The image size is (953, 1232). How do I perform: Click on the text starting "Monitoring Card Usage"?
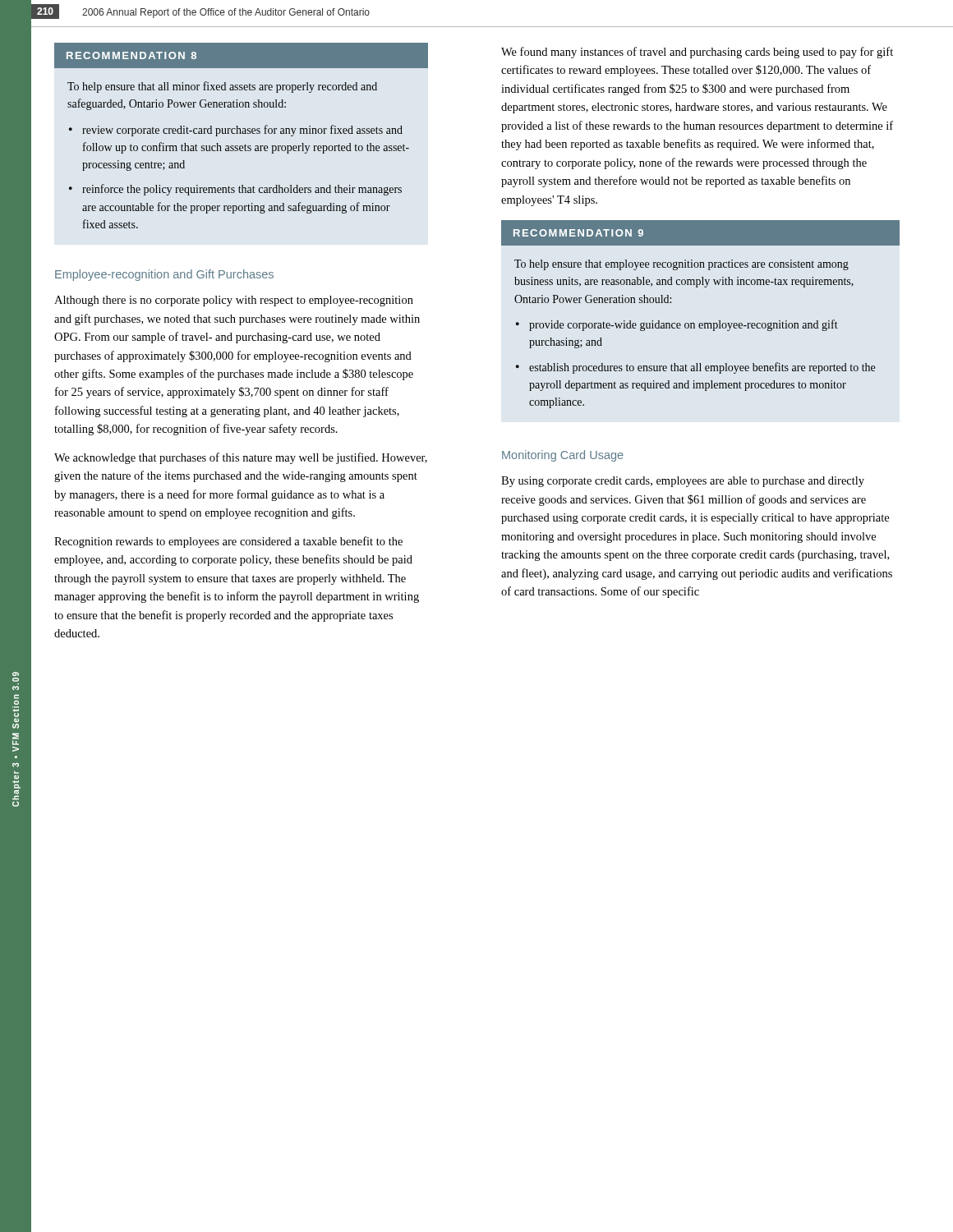562,455
